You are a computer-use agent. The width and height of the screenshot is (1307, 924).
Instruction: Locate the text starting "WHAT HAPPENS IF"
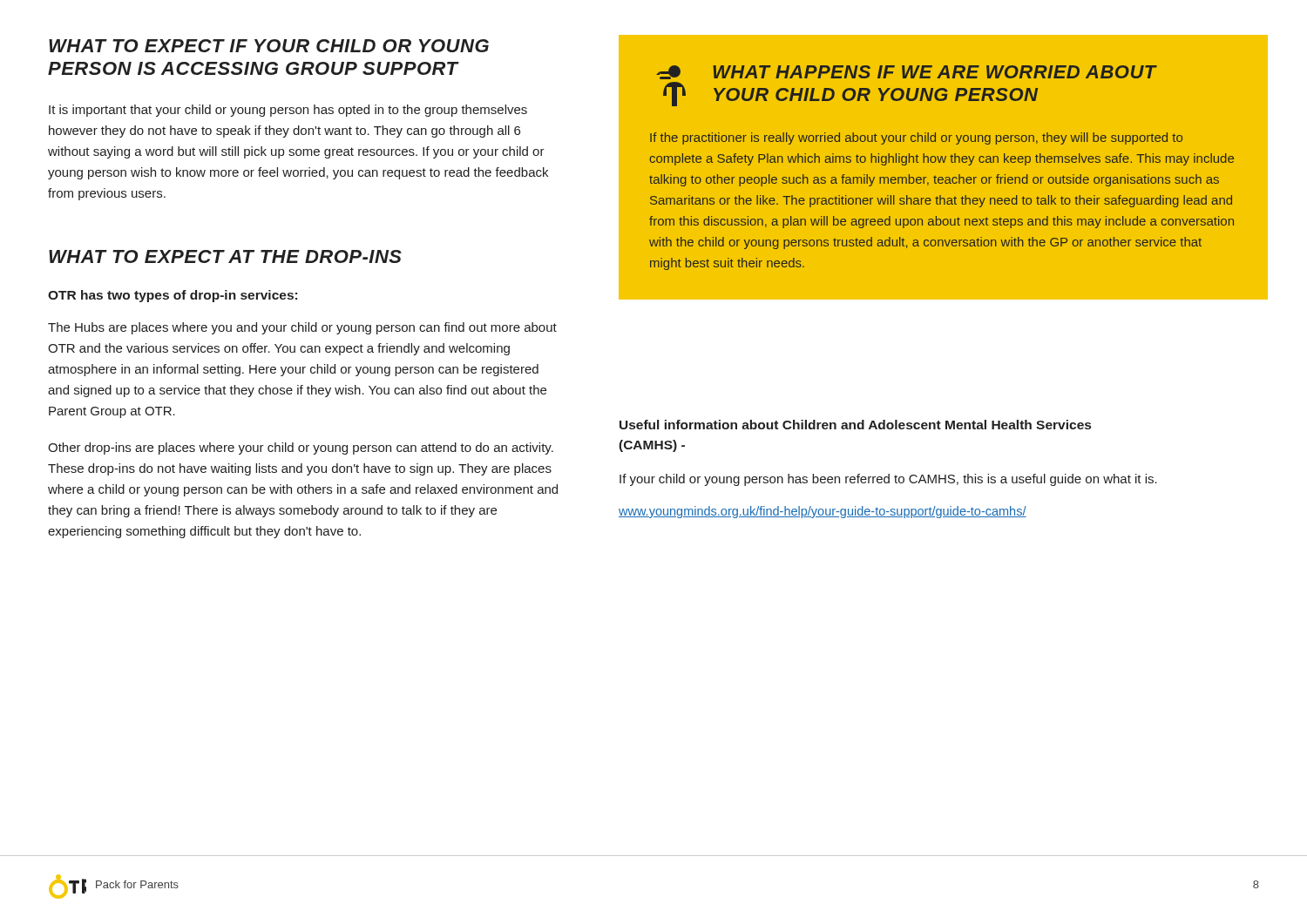click(943, 87)
